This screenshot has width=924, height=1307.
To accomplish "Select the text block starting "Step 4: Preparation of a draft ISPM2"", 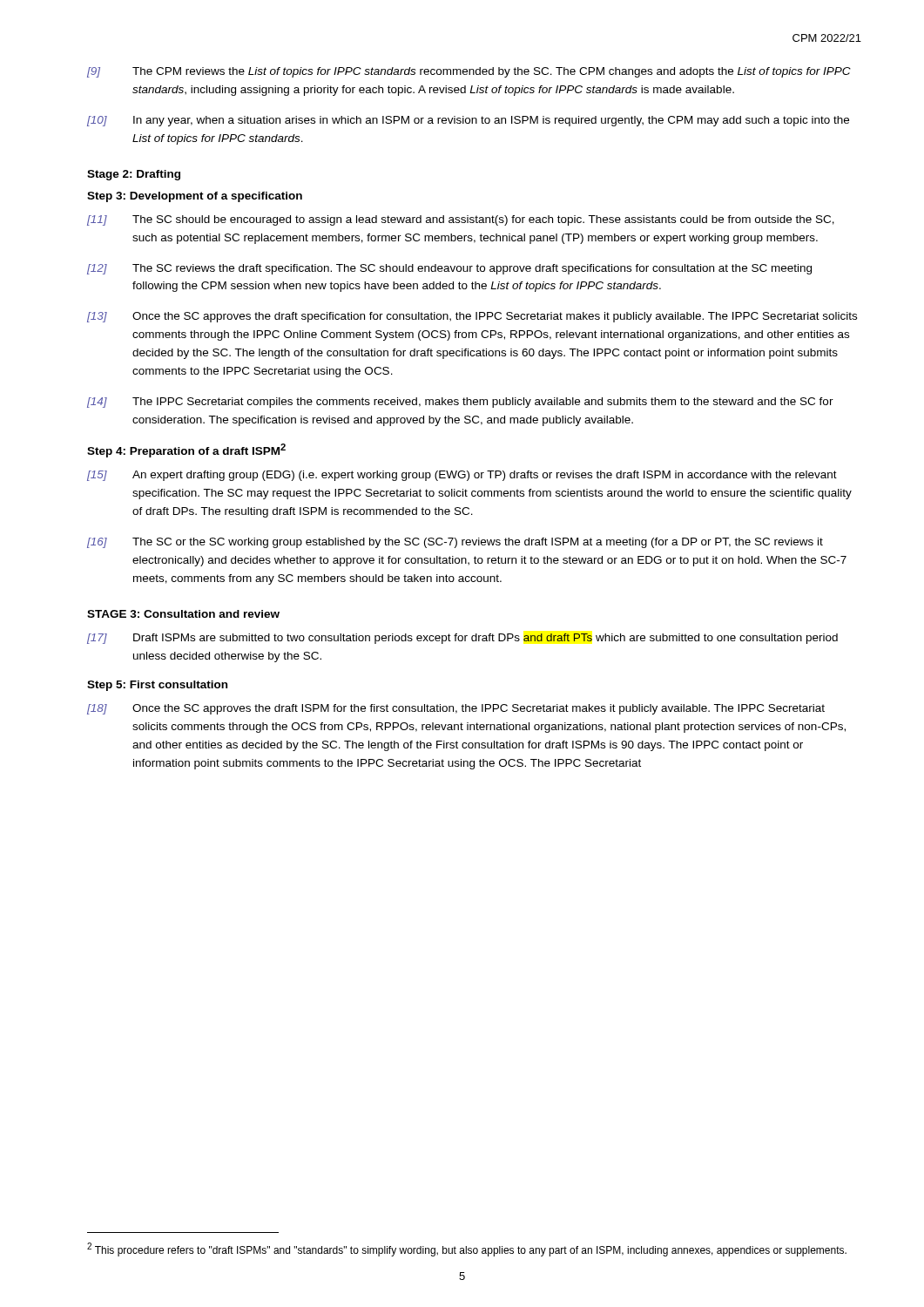I will [x=187, y=450].
